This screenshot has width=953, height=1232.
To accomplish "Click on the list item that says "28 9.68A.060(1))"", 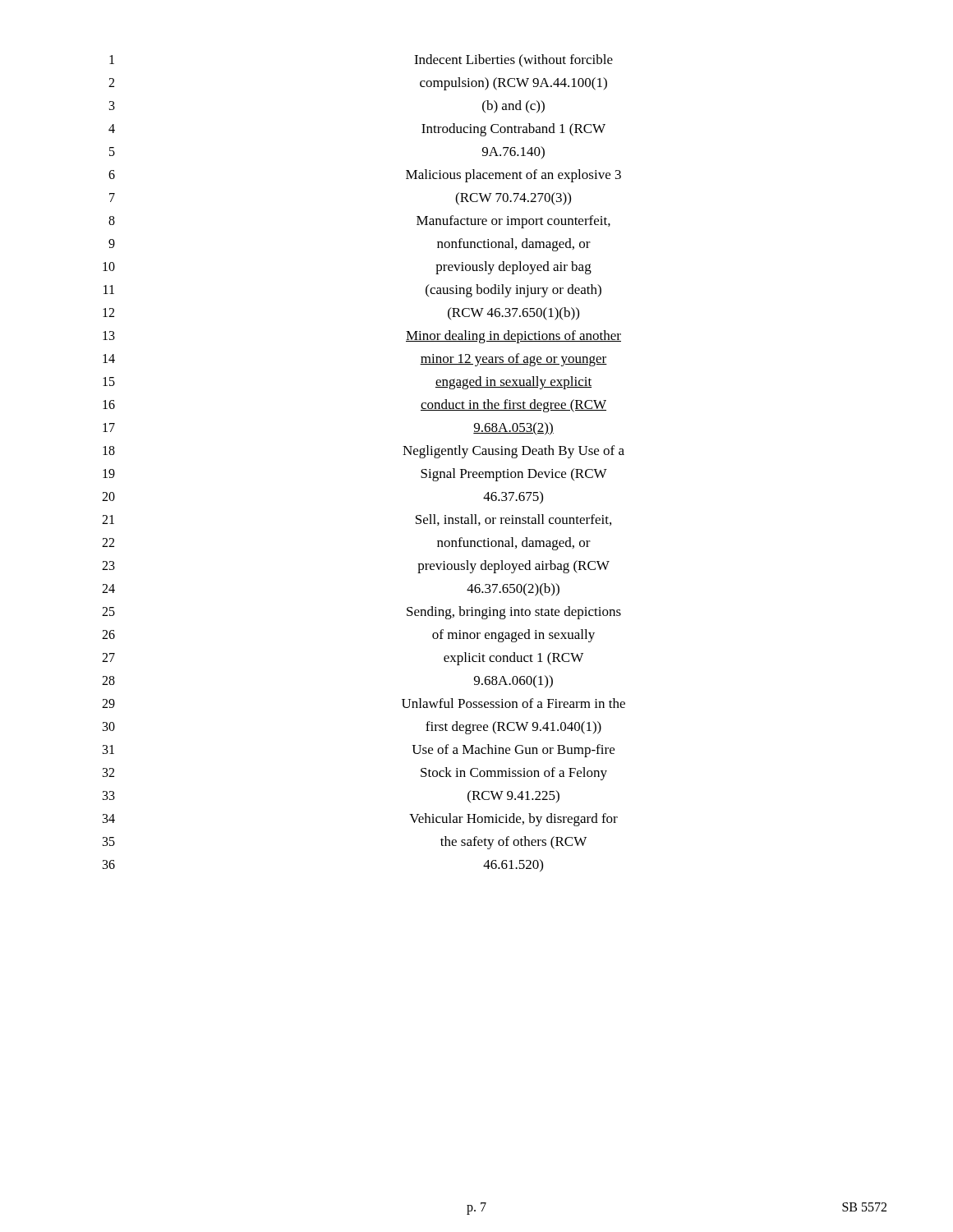I will 476,681.
